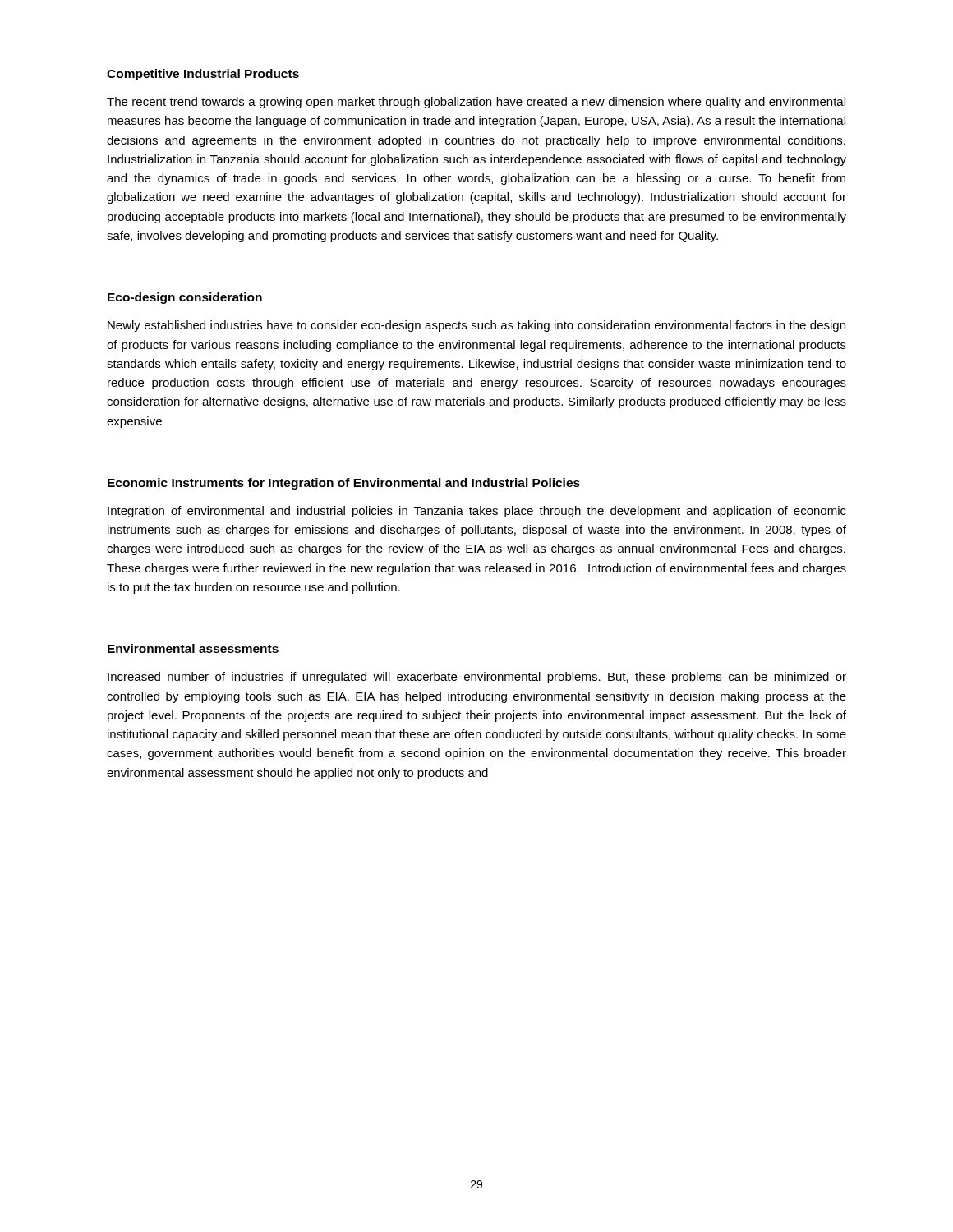This screenshot has height=1232, width=953.
Task: Click on the text starting "Economic Instruments for"
Action: tap(344, 482)
